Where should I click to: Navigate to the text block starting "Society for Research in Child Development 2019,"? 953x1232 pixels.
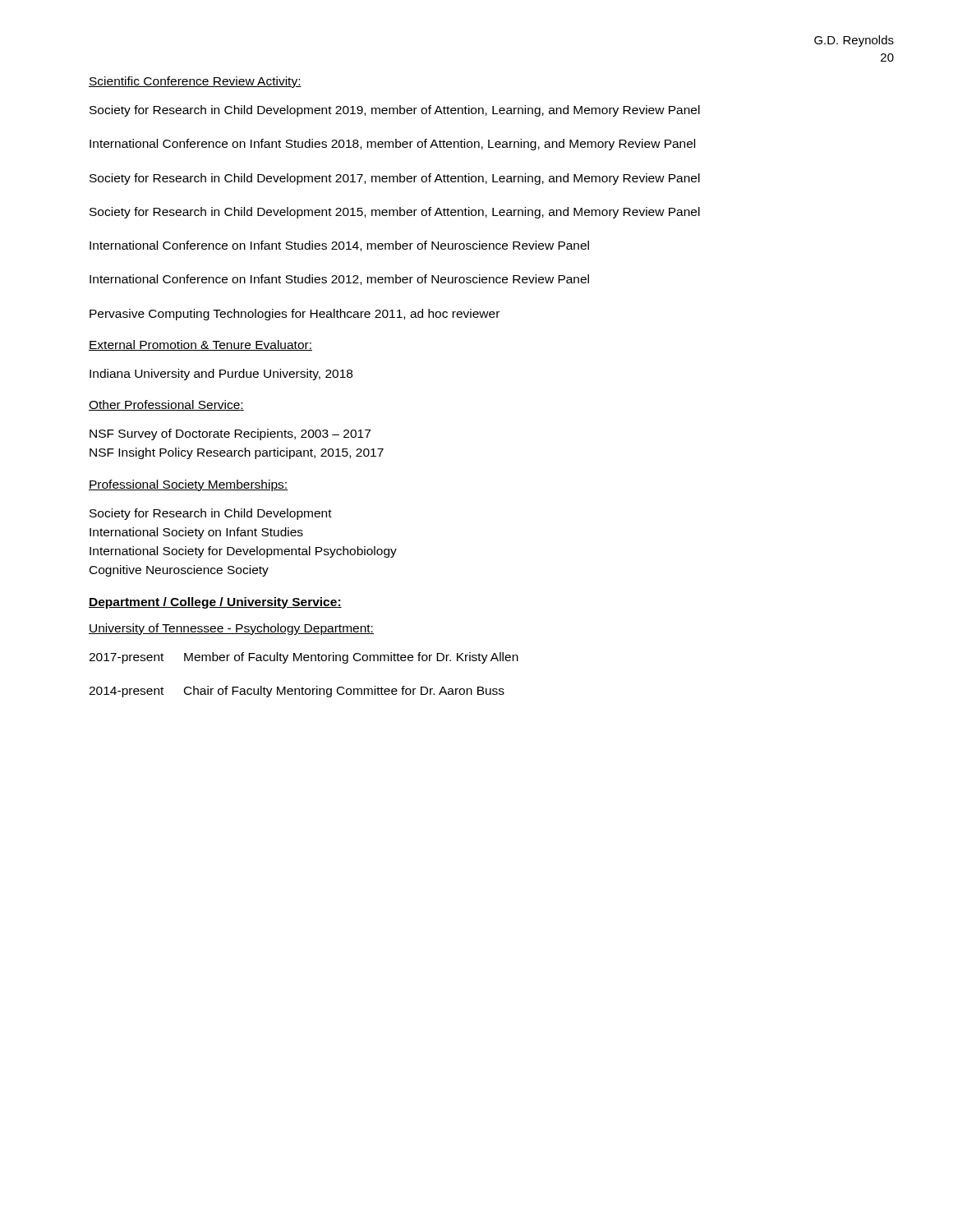point(394,110)
